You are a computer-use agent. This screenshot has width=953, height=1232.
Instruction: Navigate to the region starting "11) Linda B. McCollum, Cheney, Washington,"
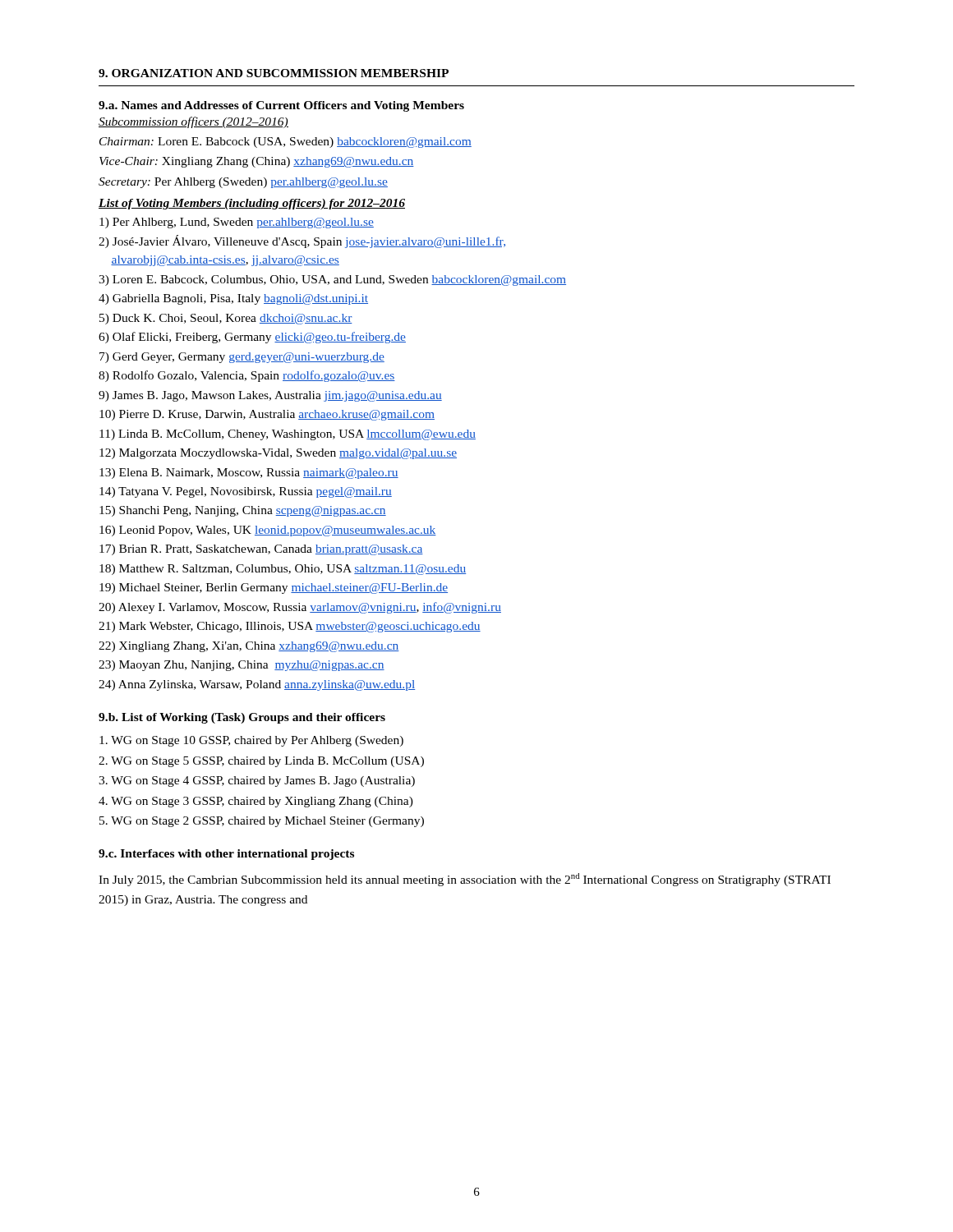(287, 433)
